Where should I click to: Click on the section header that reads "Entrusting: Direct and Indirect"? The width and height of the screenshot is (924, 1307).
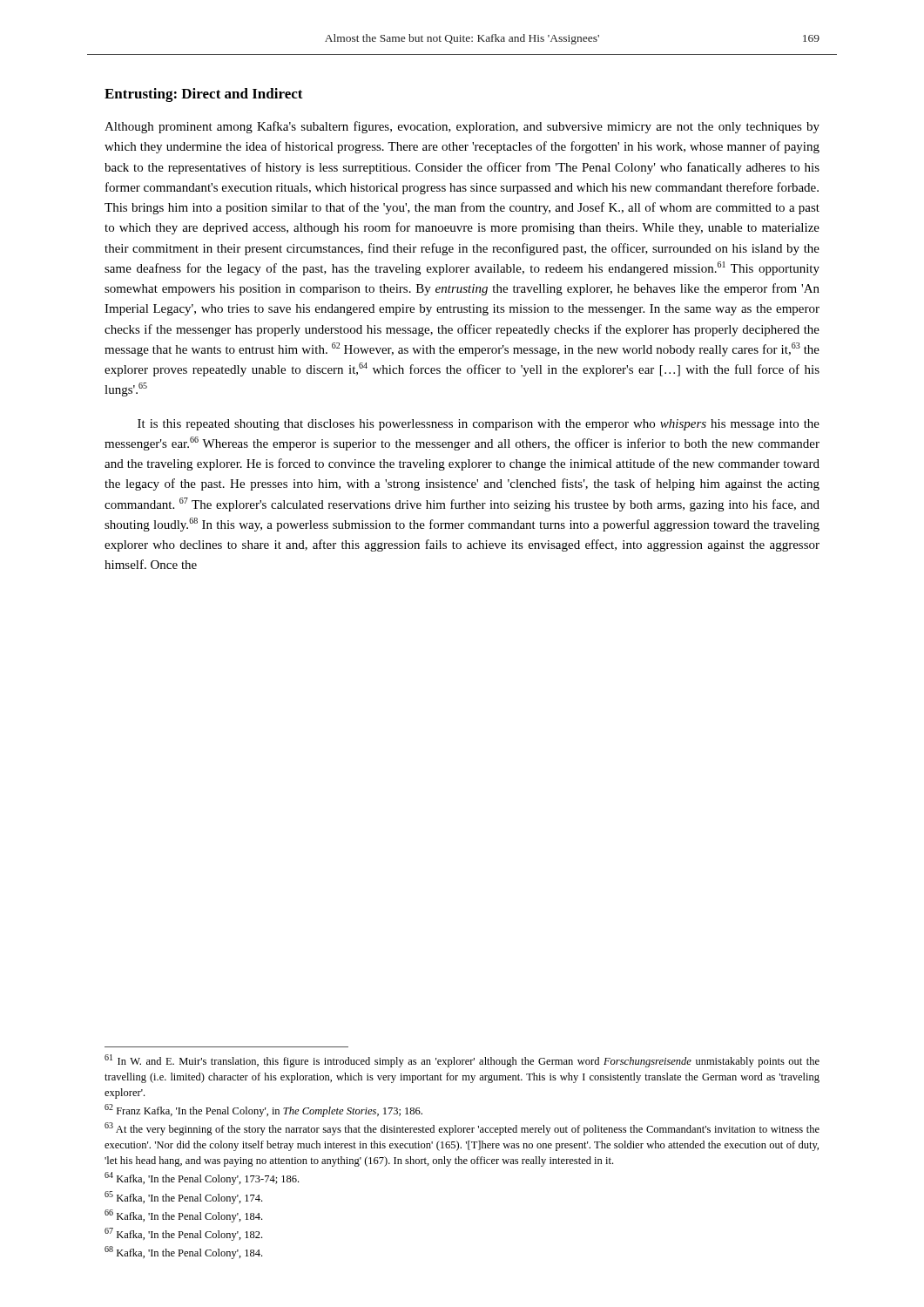(x=204, y=94)
